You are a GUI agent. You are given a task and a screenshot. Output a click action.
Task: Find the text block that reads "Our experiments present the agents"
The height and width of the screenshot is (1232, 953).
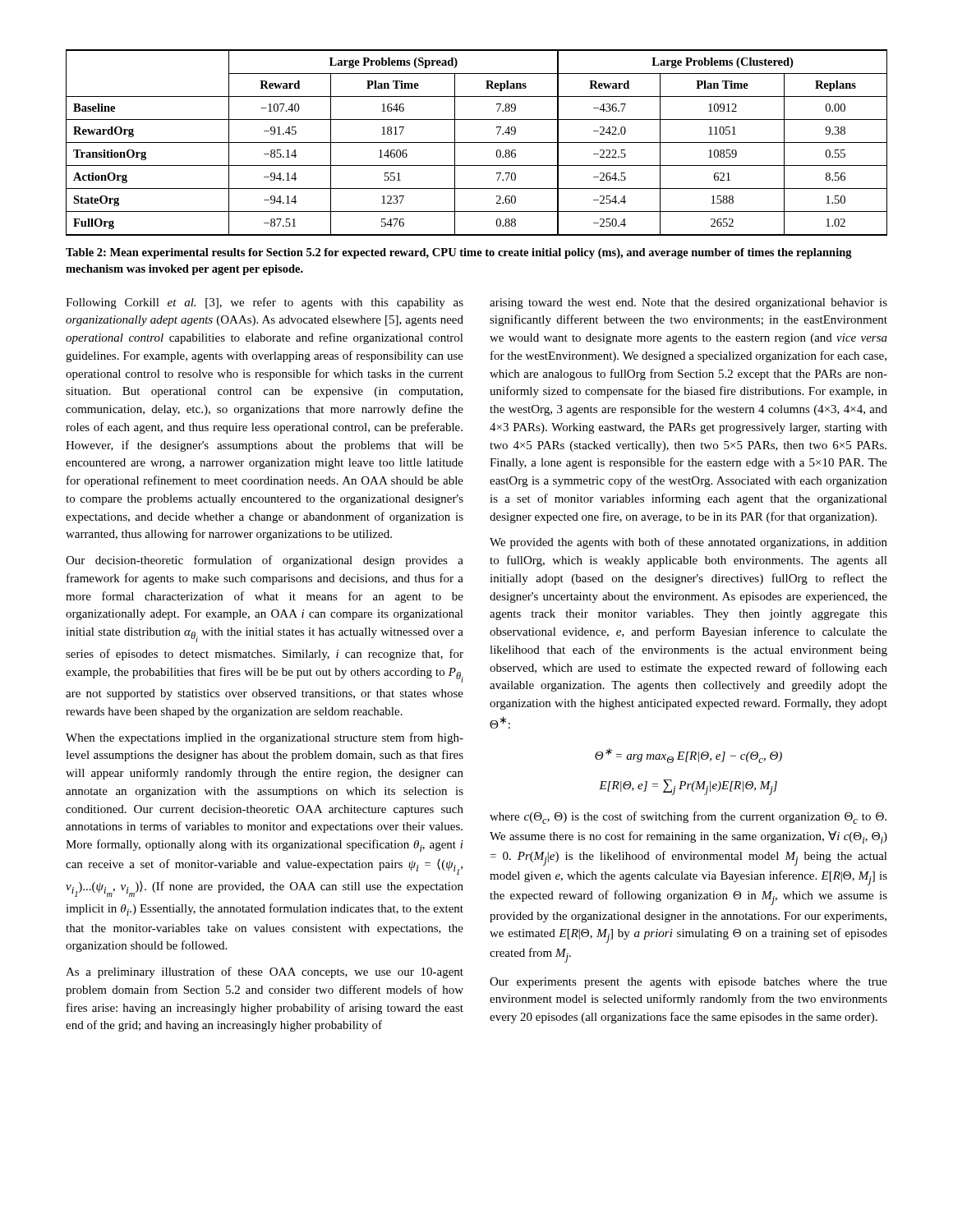[x=688, y=1000]
